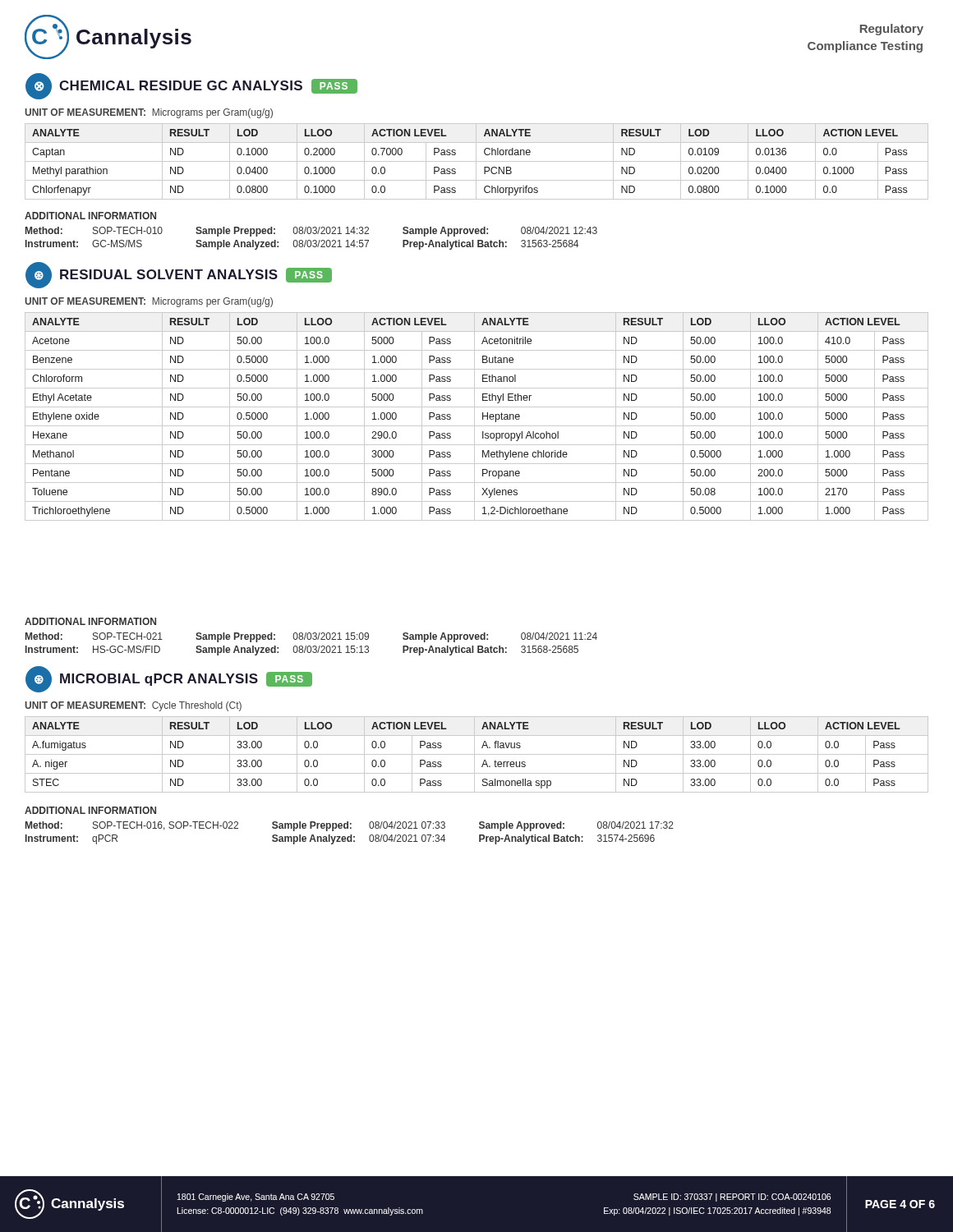This screenshot has height=1232, width=953.
Task: Navigate to the passage starting "⊛ RESIDUAL SOLVENT ANALYSIS"
Action: tap(179, 275)
